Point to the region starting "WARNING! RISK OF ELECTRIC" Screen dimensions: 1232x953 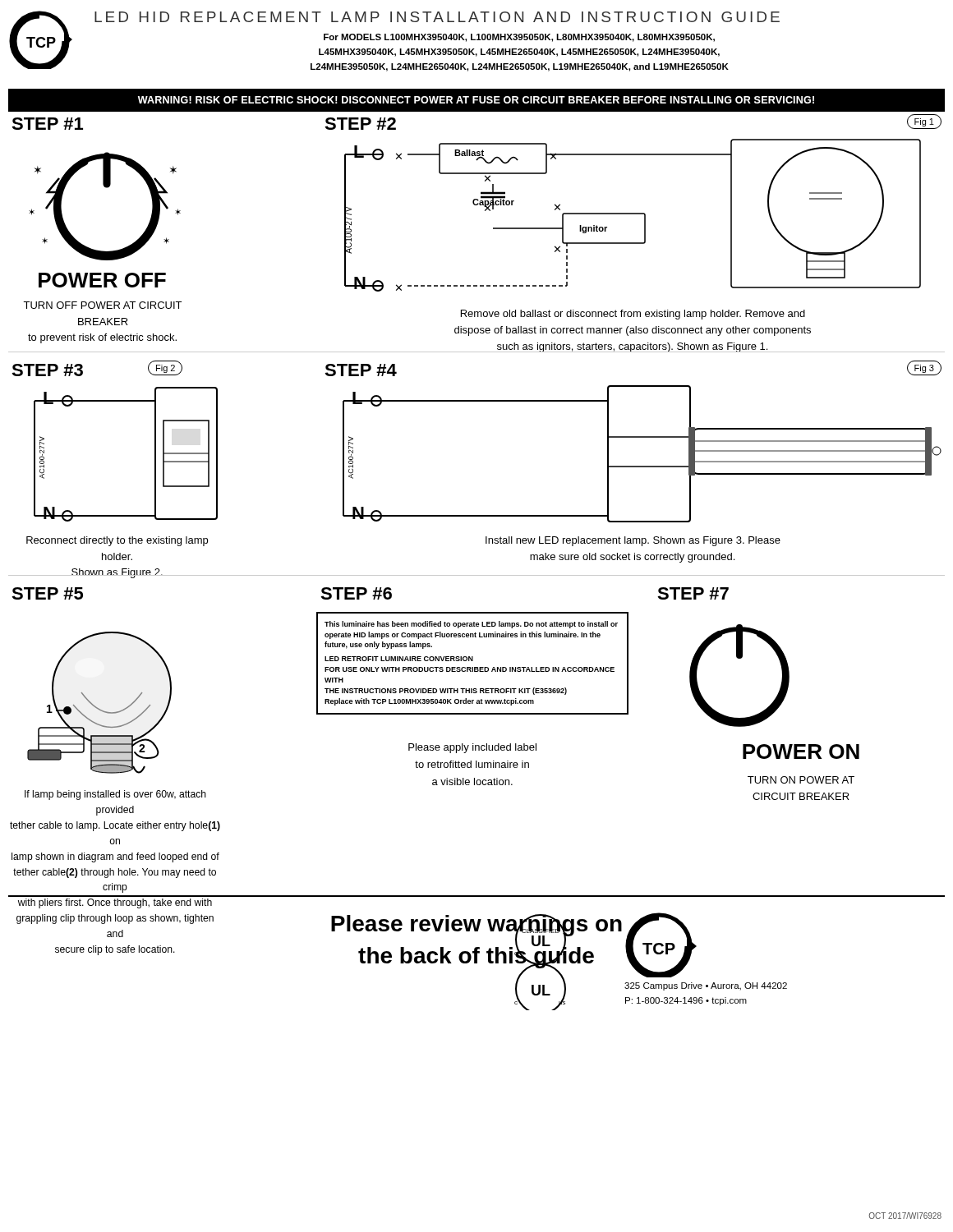[476, 100]
